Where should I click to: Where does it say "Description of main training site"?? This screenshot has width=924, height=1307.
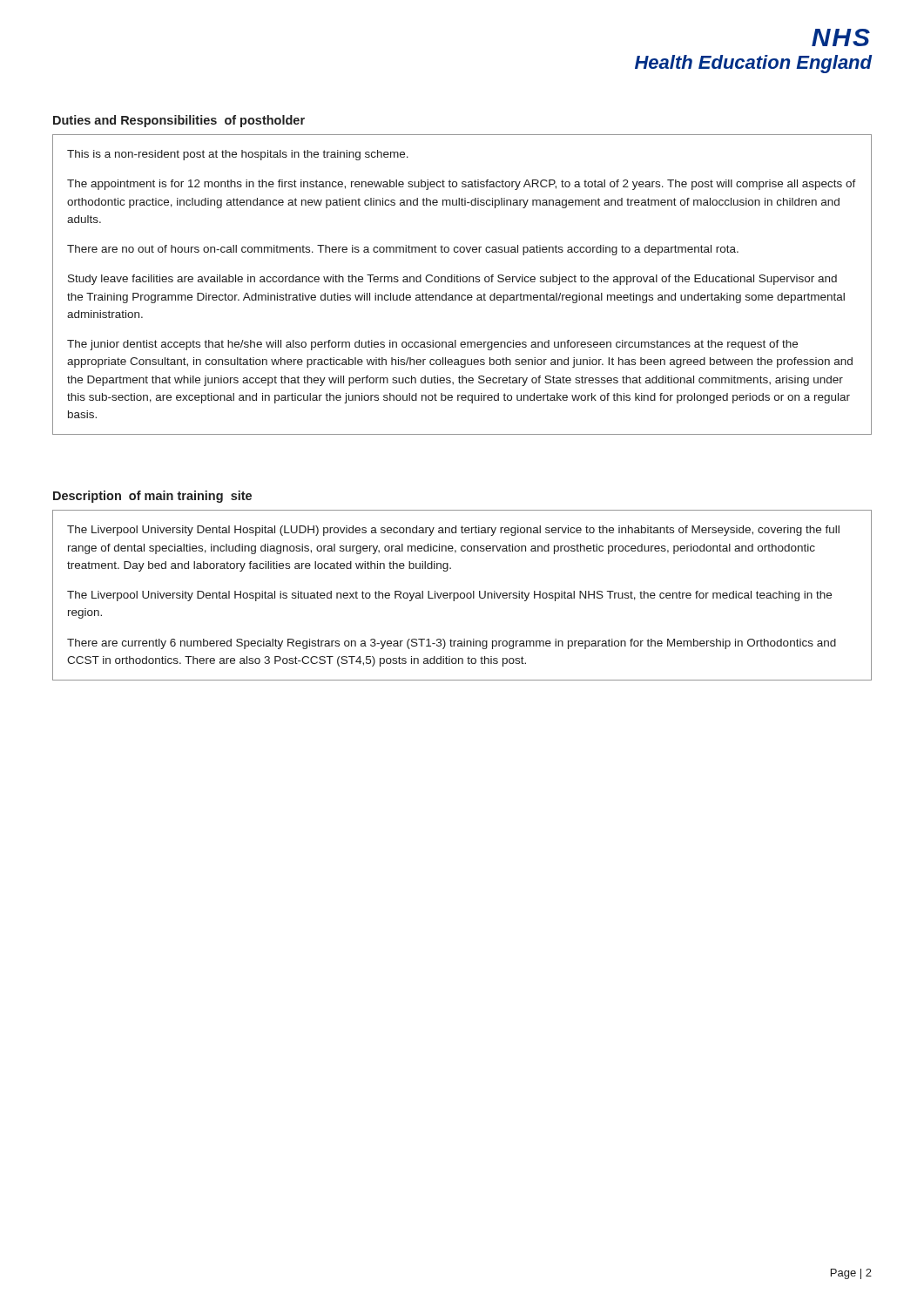tap(152, 496)
